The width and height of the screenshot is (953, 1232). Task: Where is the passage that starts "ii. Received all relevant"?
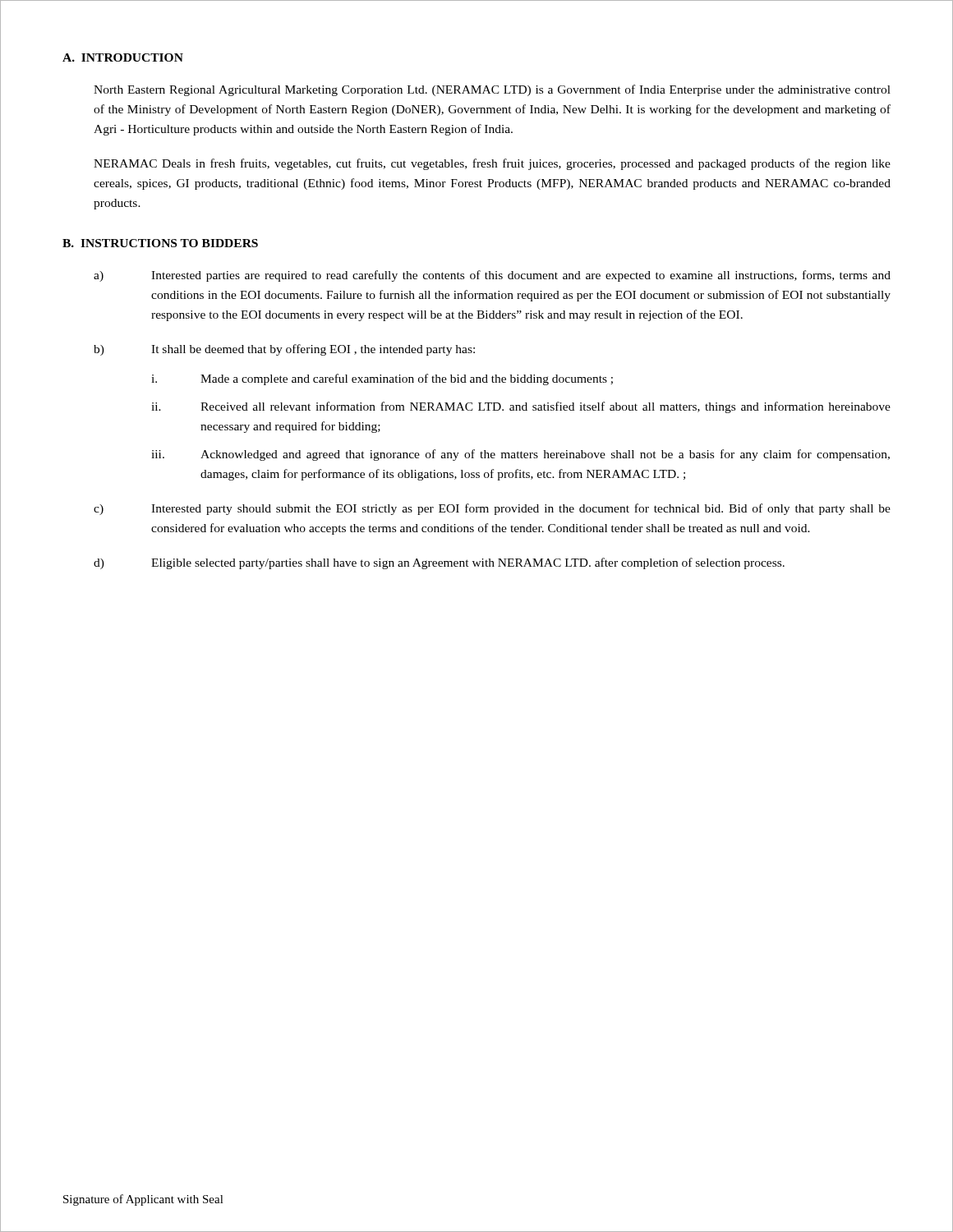click(521, 417)
